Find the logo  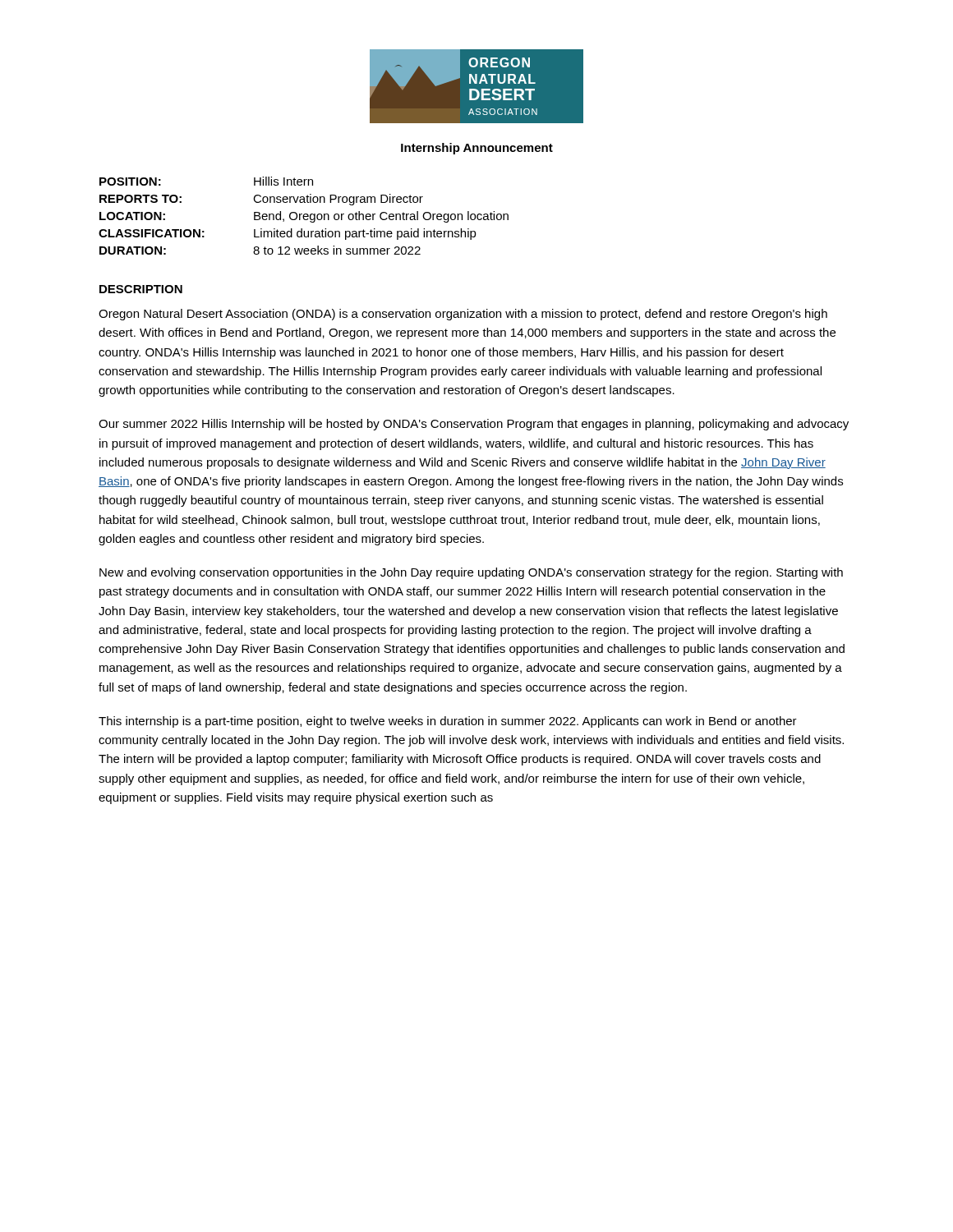point(476,87)
